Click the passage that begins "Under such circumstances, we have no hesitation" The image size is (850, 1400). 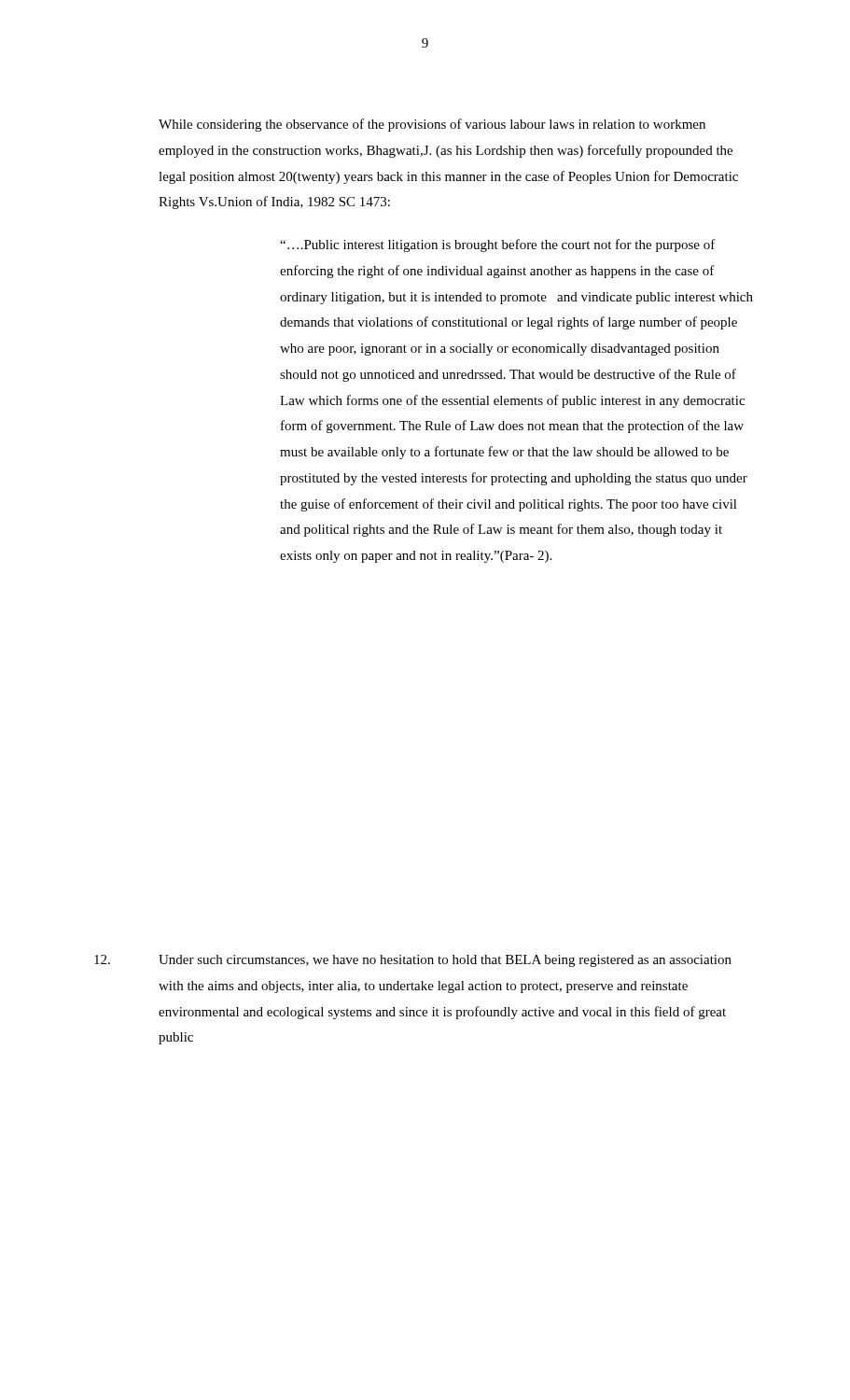[425, 999]
